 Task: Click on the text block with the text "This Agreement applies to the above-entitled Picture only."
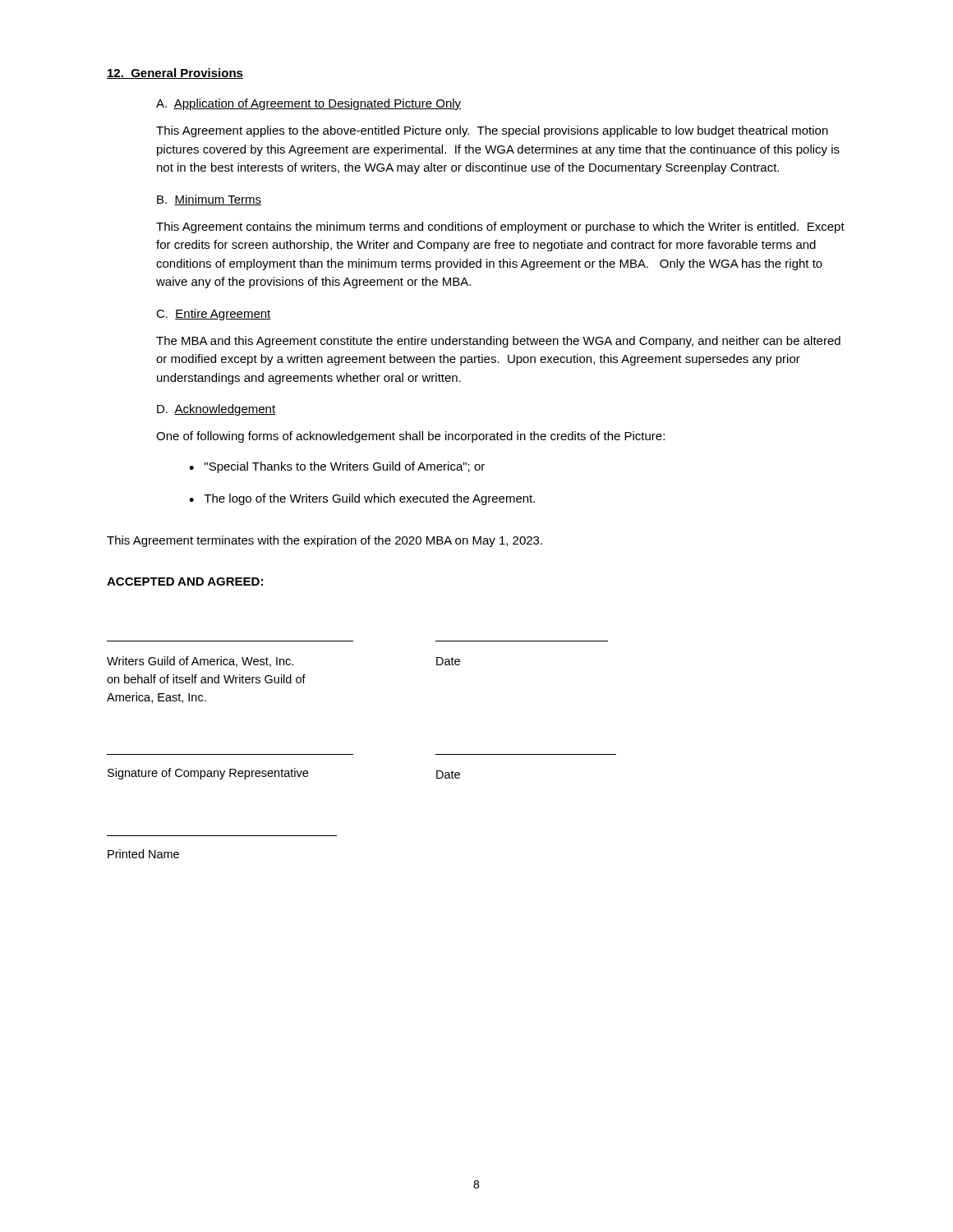point(501,149)
